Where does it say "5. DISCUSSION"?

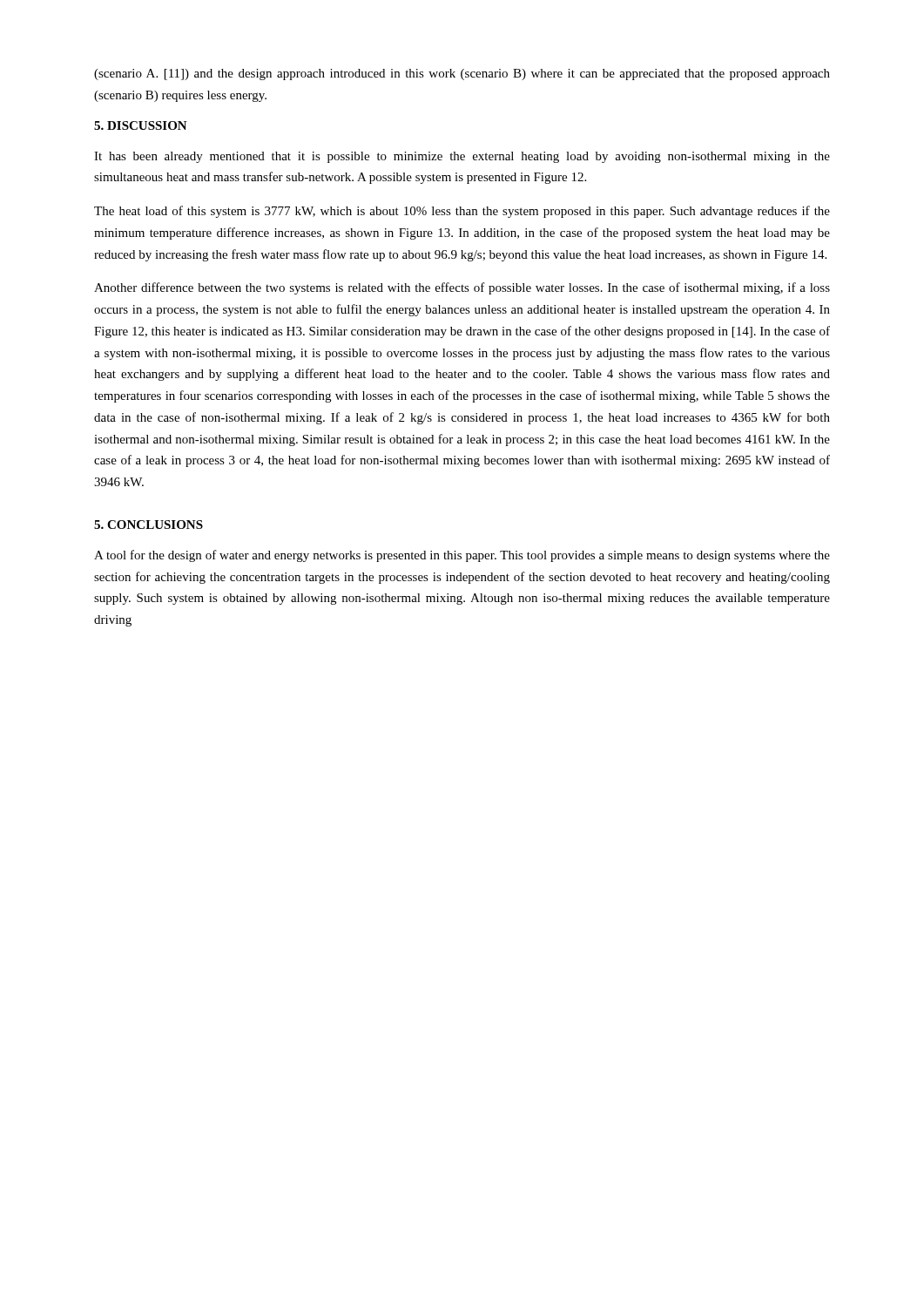click(141, 125)
